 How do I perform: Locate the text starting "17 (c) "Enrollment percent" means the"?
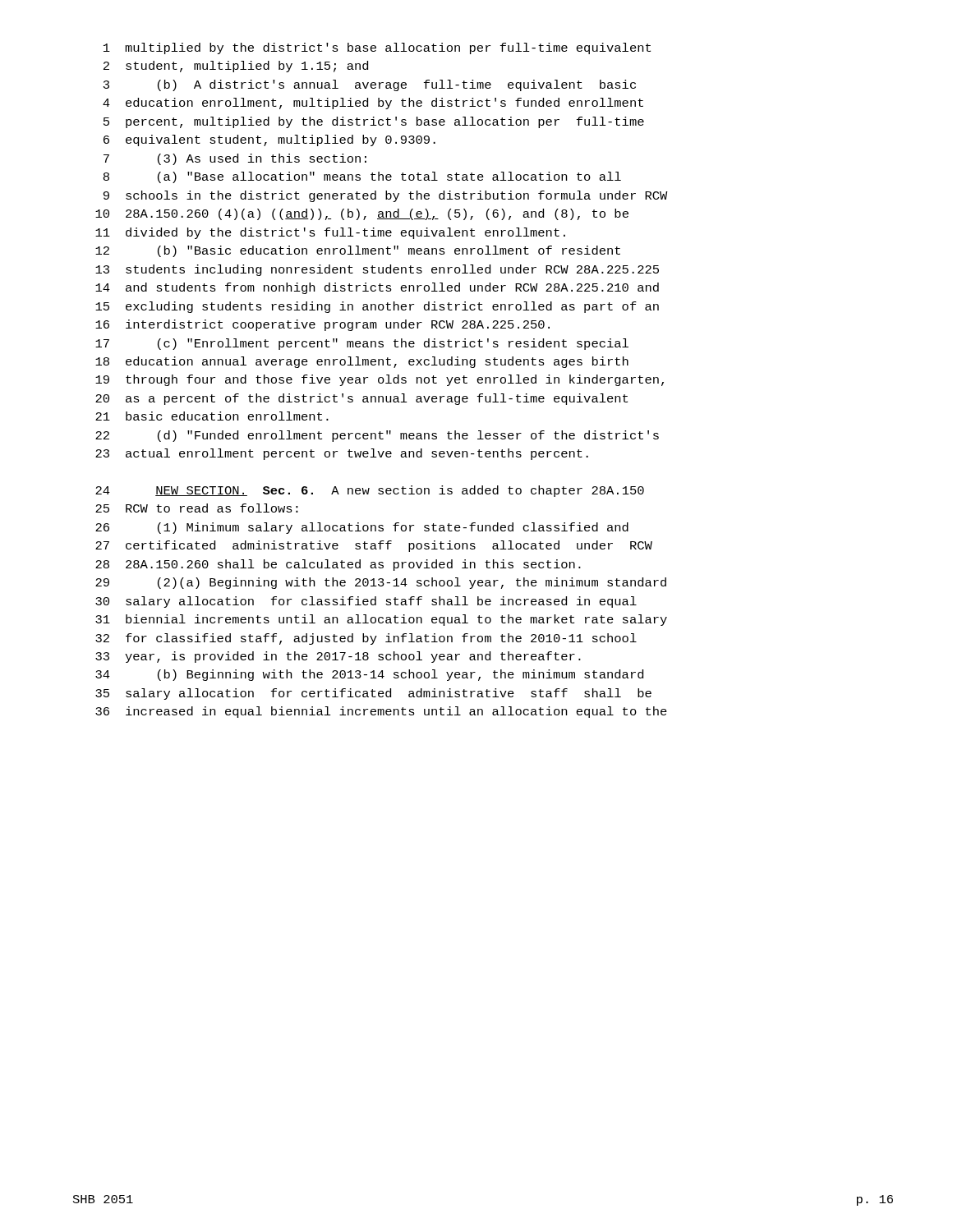pyautogui.click(x=483, y=381)
